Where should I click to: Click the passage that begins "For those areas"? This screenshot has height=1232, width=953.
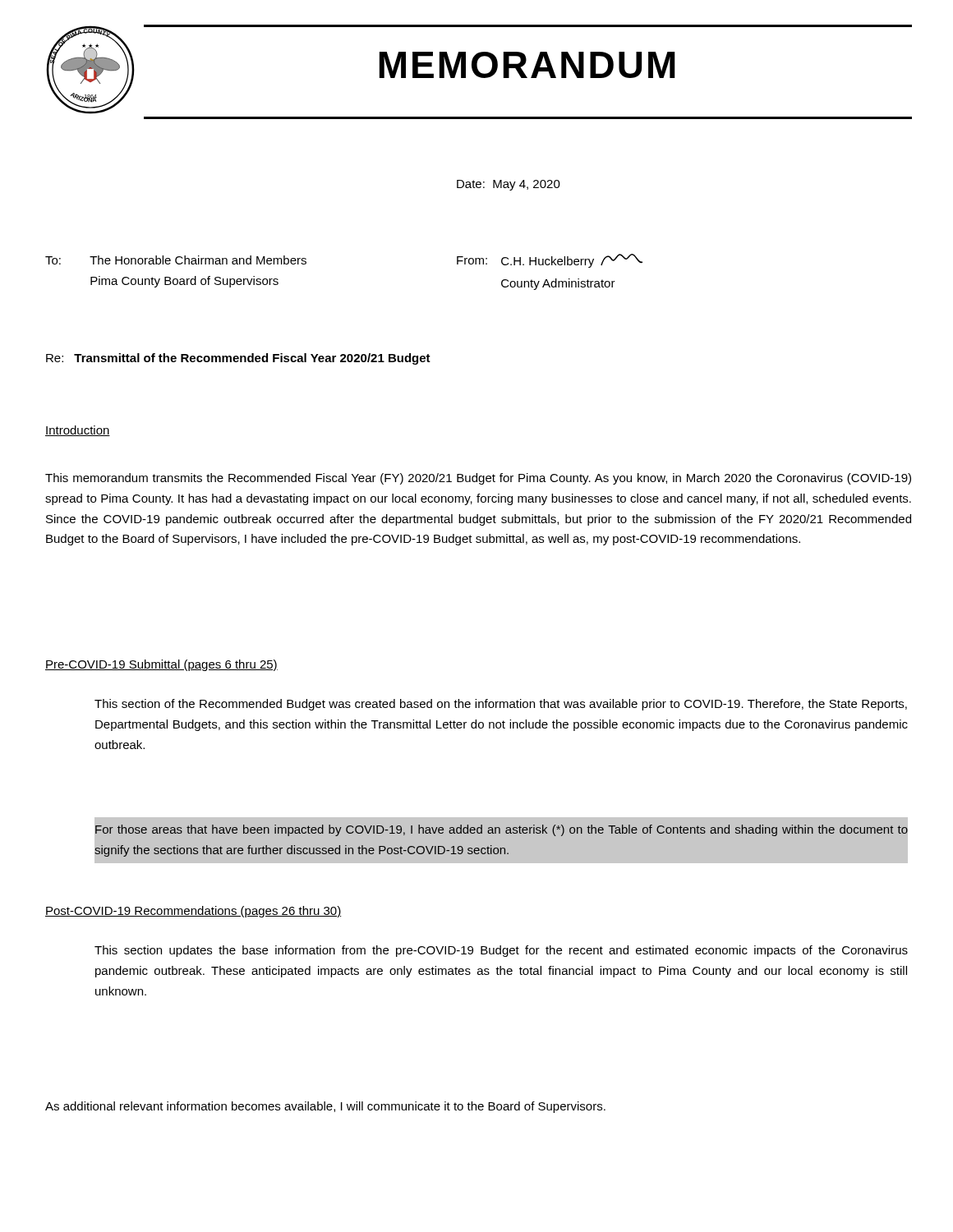(501, 839)
